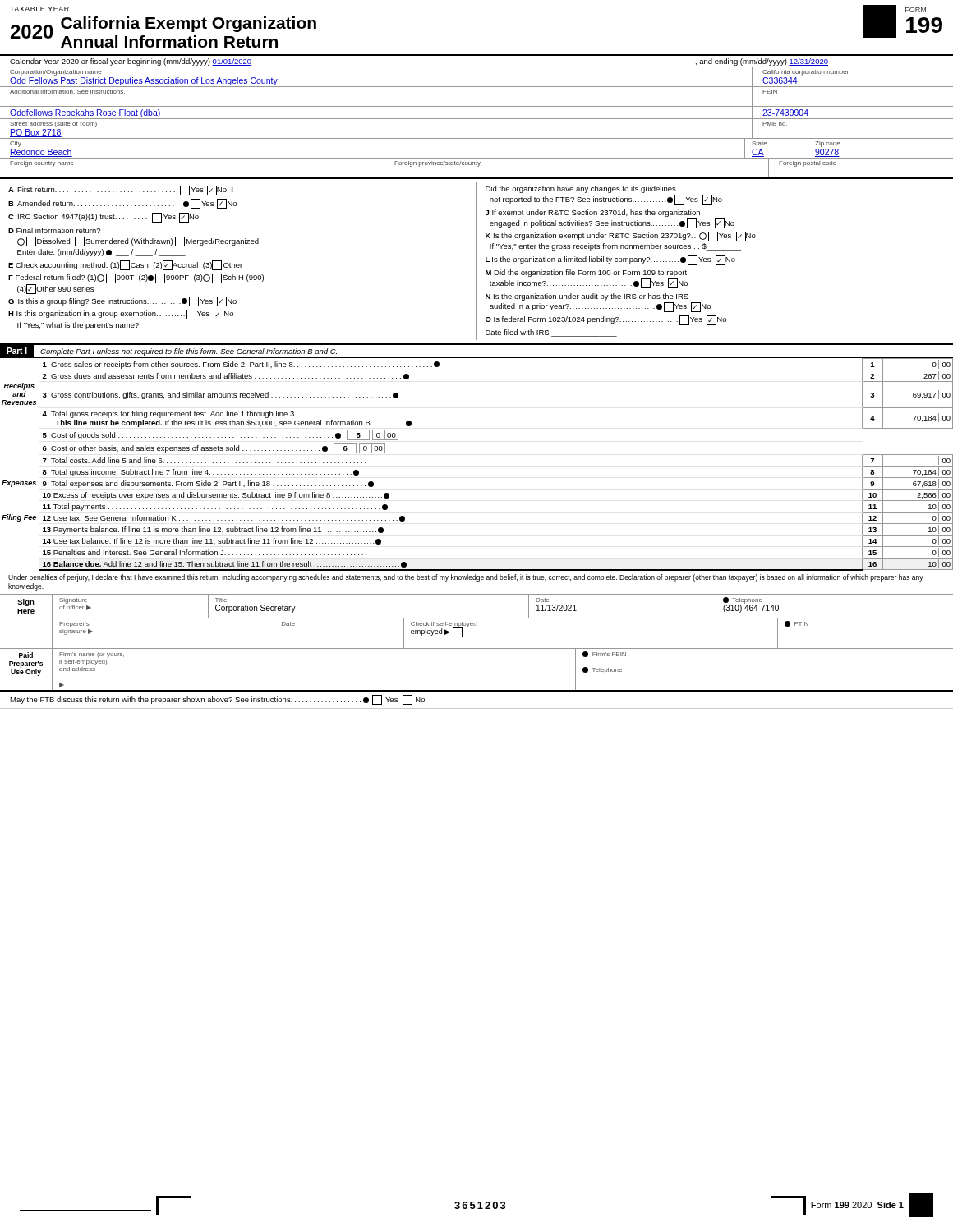
Task: Locate the region starting "Corporation/Organization name Odd"
Action: click(476, 77)
